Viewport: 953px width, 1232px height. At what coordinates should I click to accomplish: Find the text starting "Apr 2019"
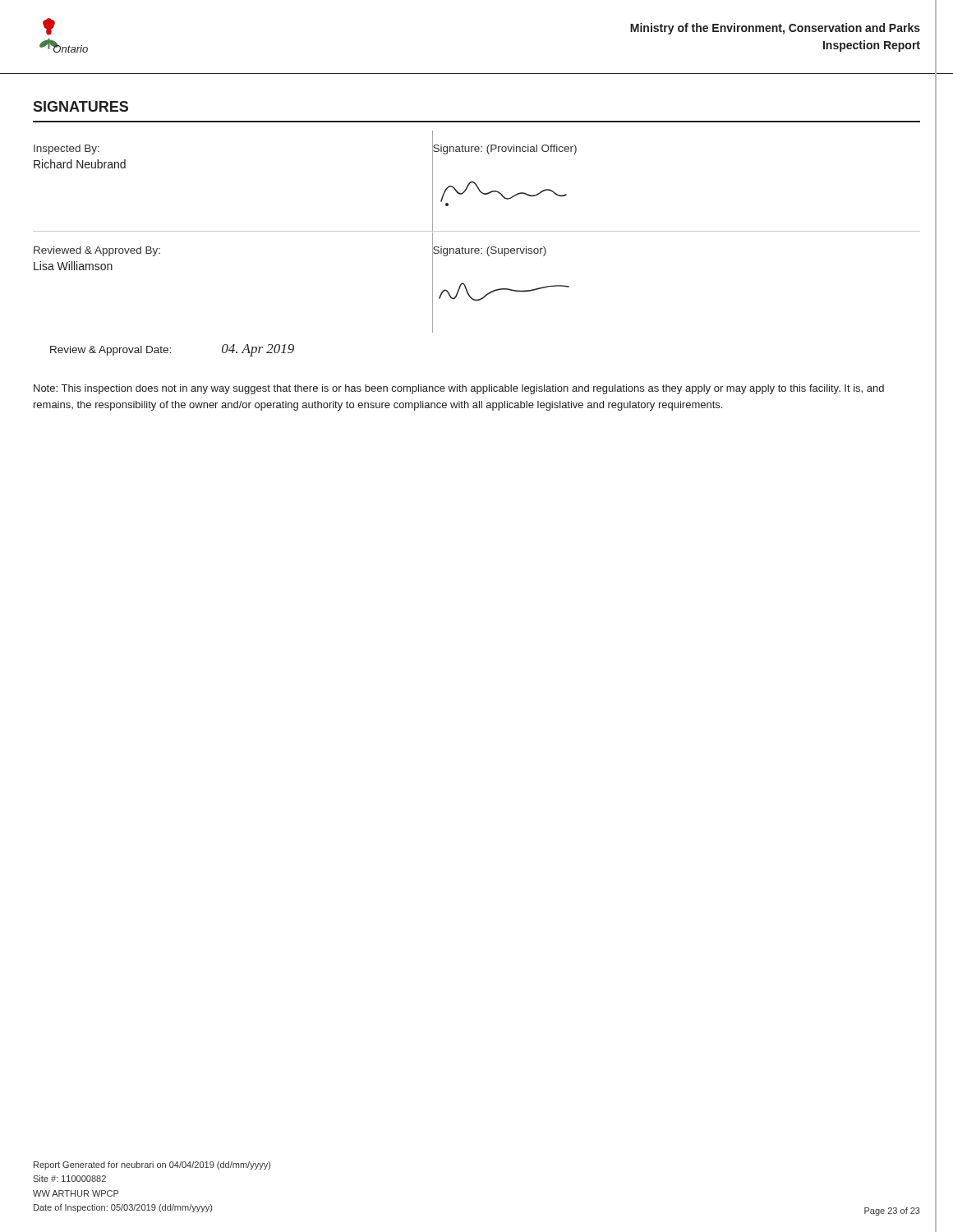[258, 349]
